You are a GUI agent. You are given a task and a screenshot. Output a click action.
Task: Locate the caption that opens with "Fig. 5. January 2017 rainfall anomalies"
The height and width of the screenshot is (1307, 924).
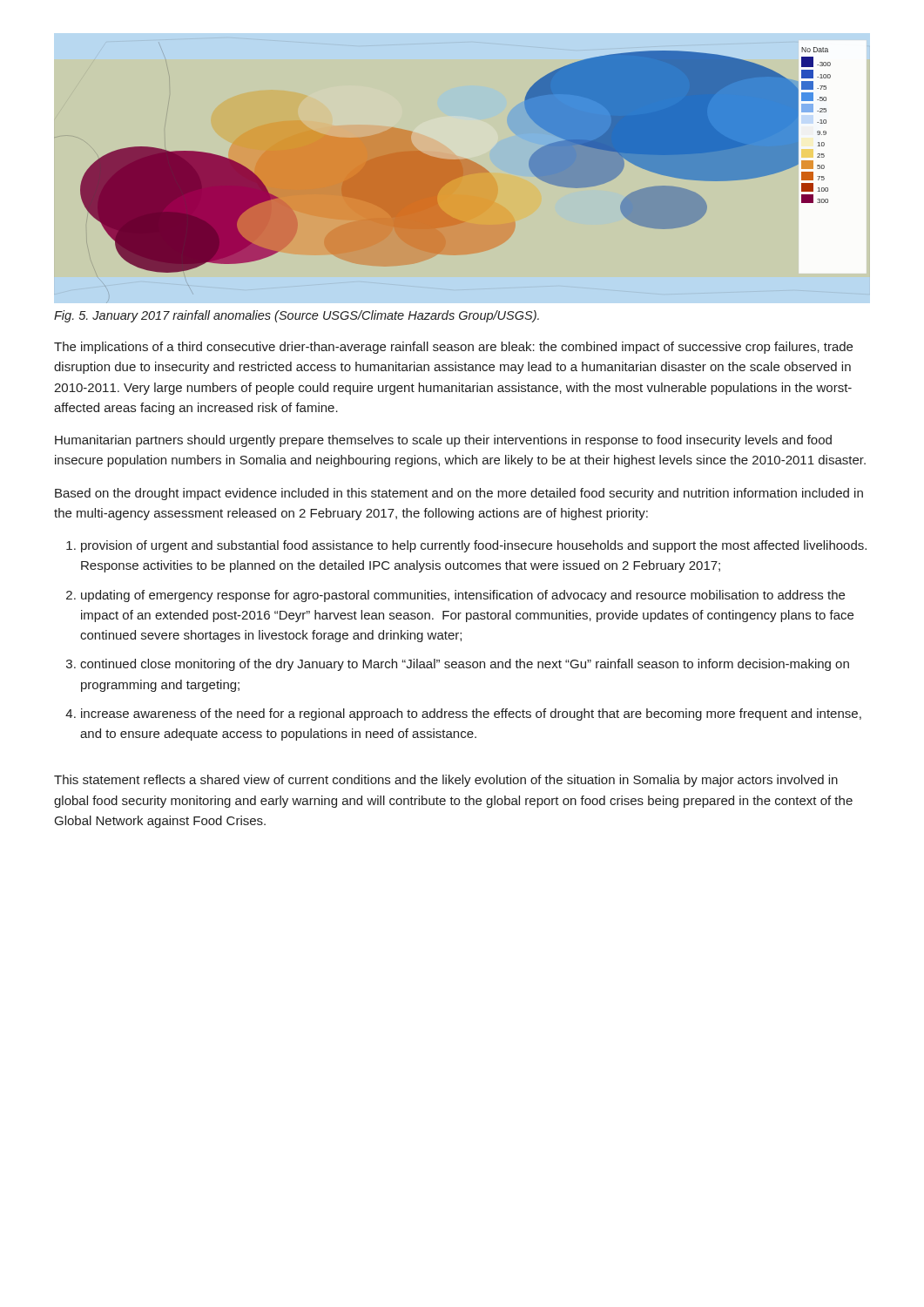pyautogui.click(x=297, y=315)
